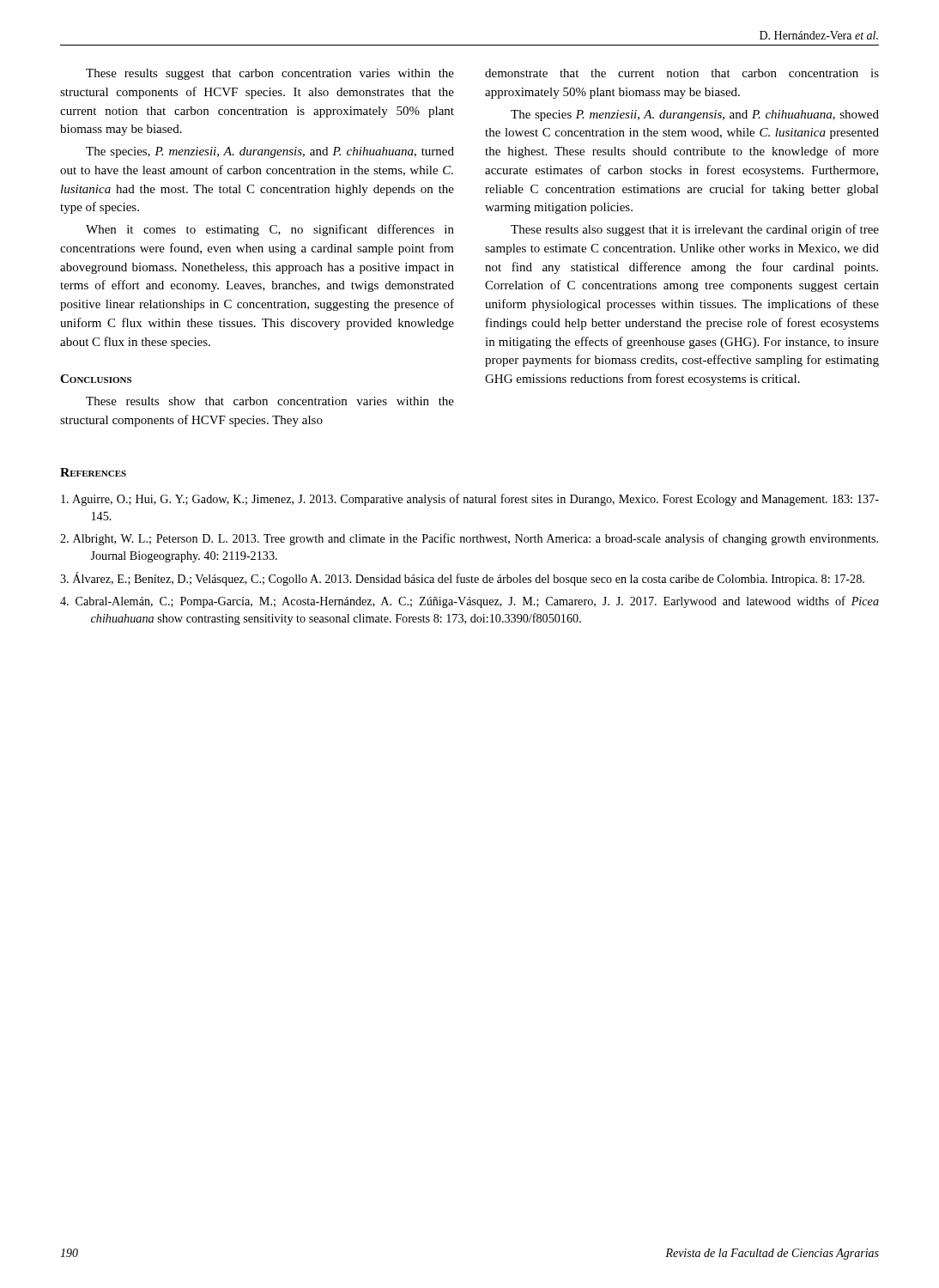Click on the region starting "These results suggest that carbon concentration"
The image size is (939, 1288).
coord(270,74)
